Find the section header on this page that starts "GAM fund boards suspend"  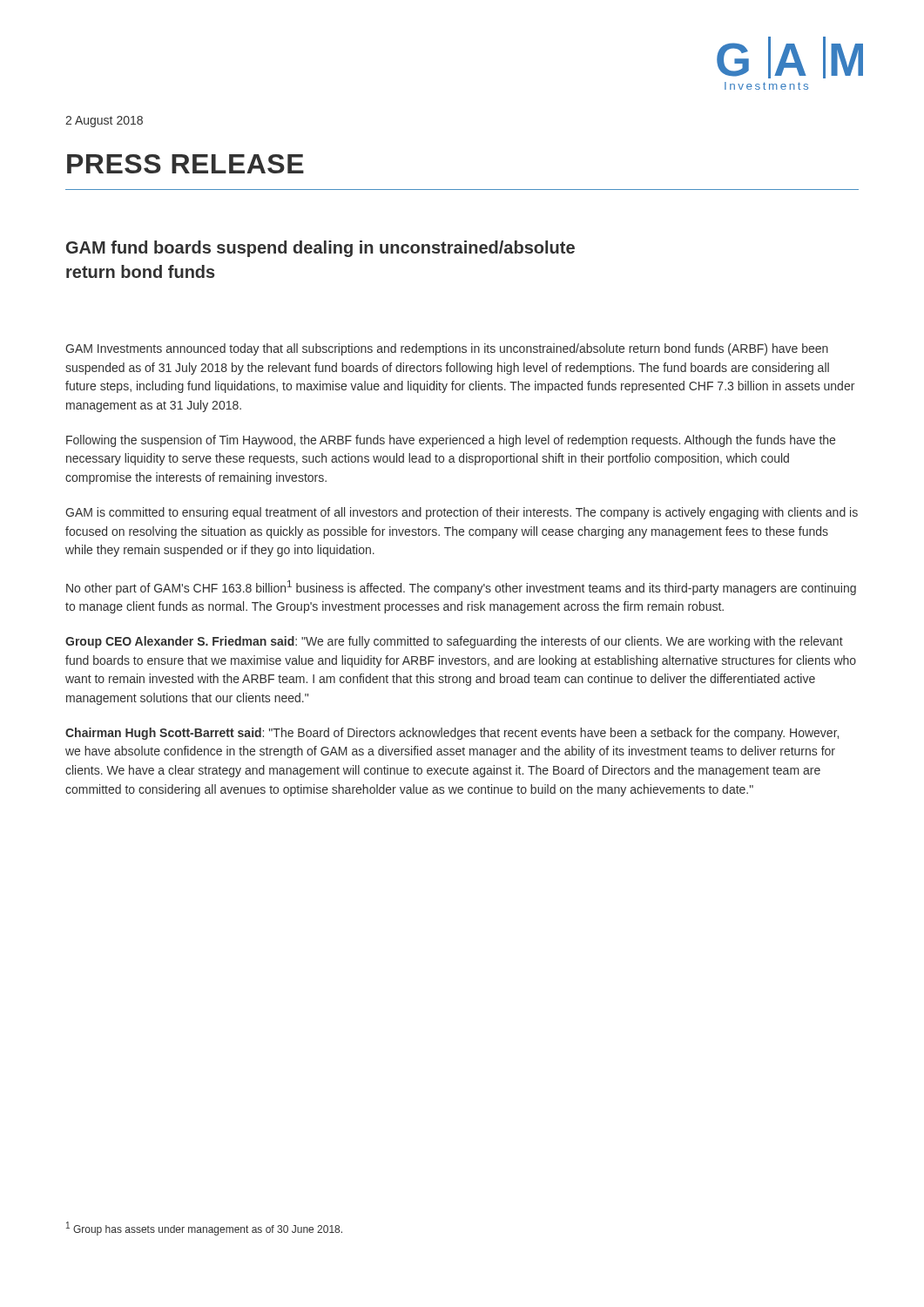click(x=462, y=260)
